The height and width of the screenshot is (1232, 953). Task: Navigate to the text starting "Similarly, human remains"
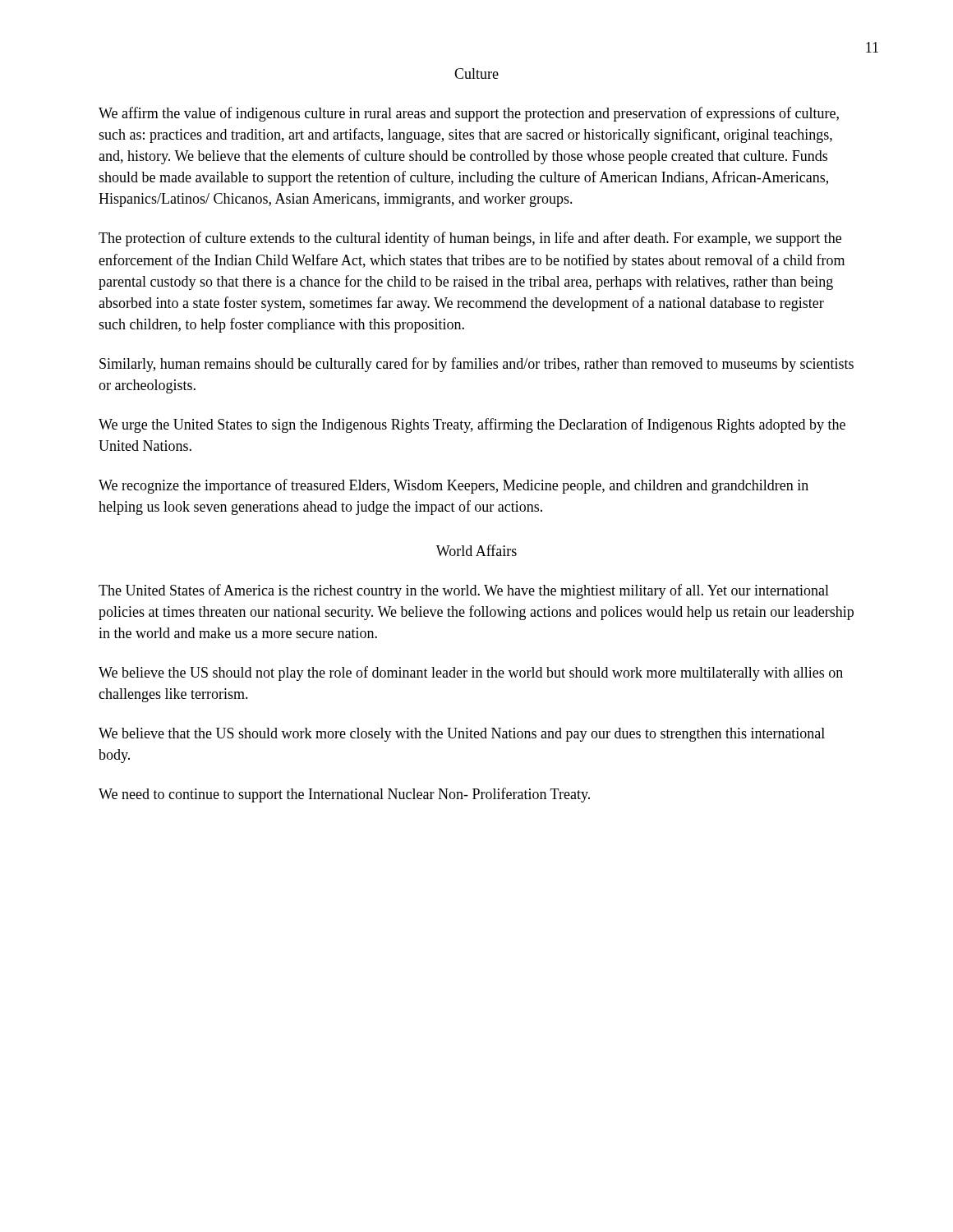(476, 375)
